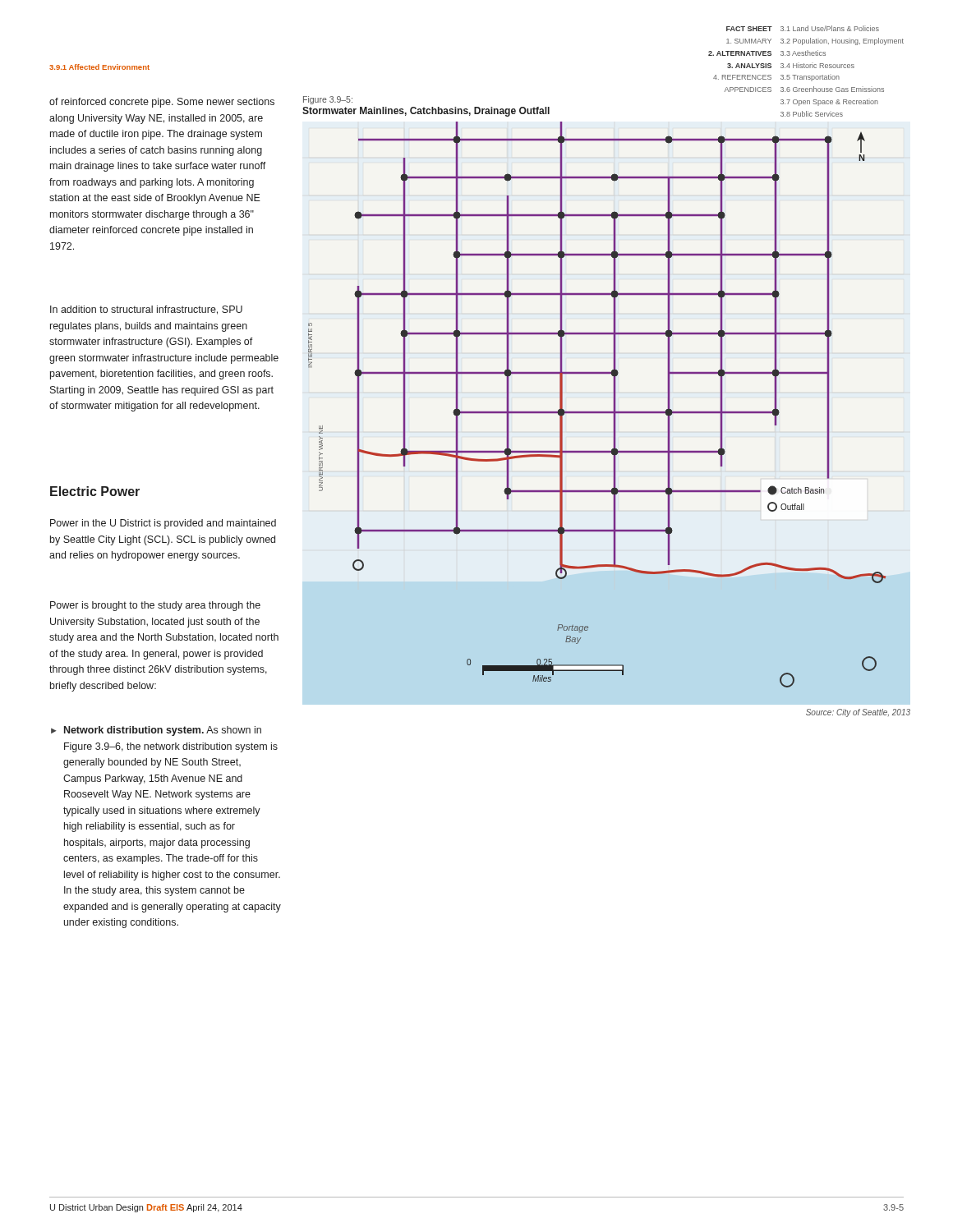The image size is (953, 1232).
Task: Select the section header with the text "3.9.1 Affected Environment"
Action: click(99, 67)
